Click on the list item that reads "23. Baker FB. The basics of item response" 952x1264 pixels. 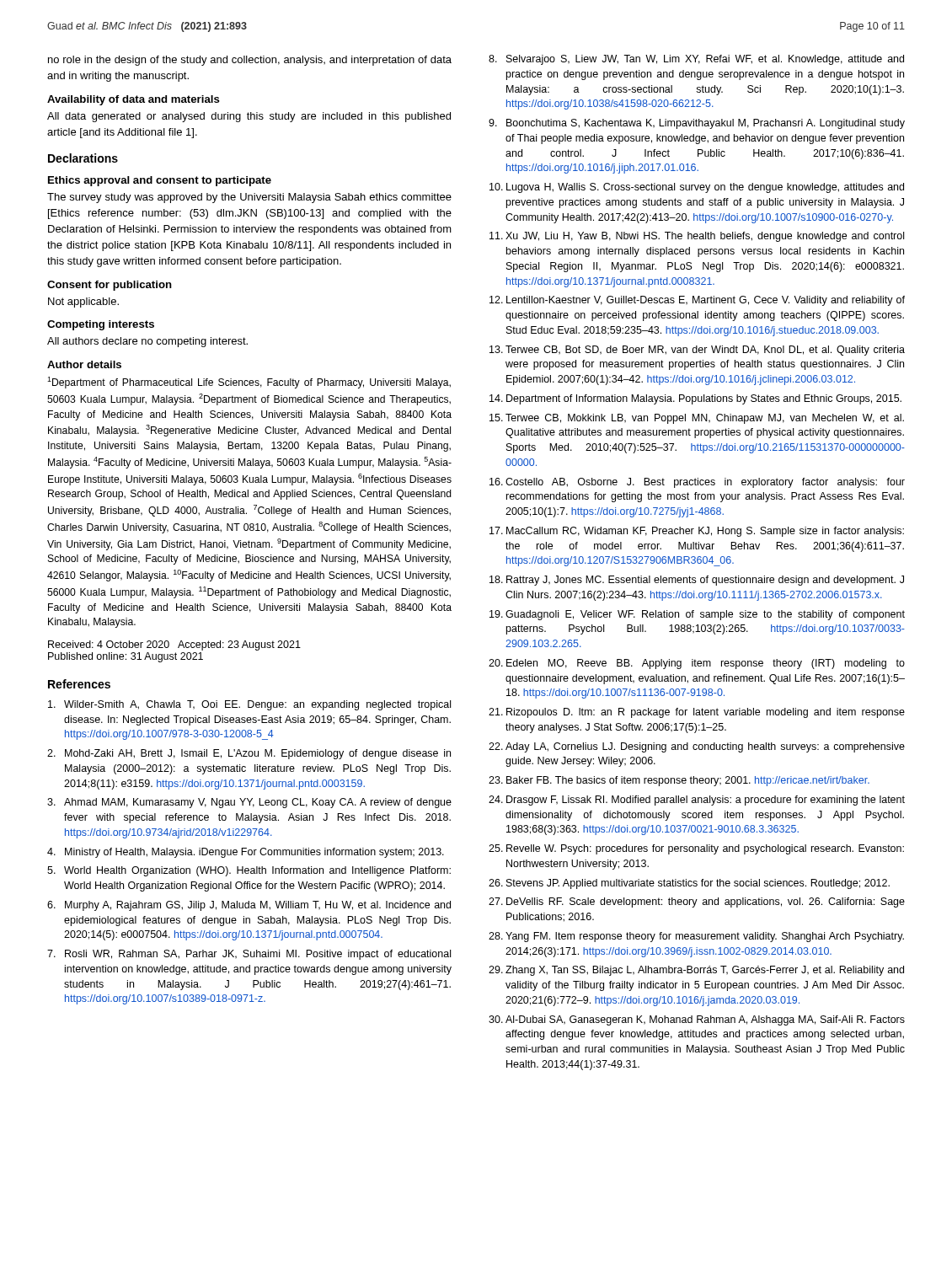(x=697, y=781)
